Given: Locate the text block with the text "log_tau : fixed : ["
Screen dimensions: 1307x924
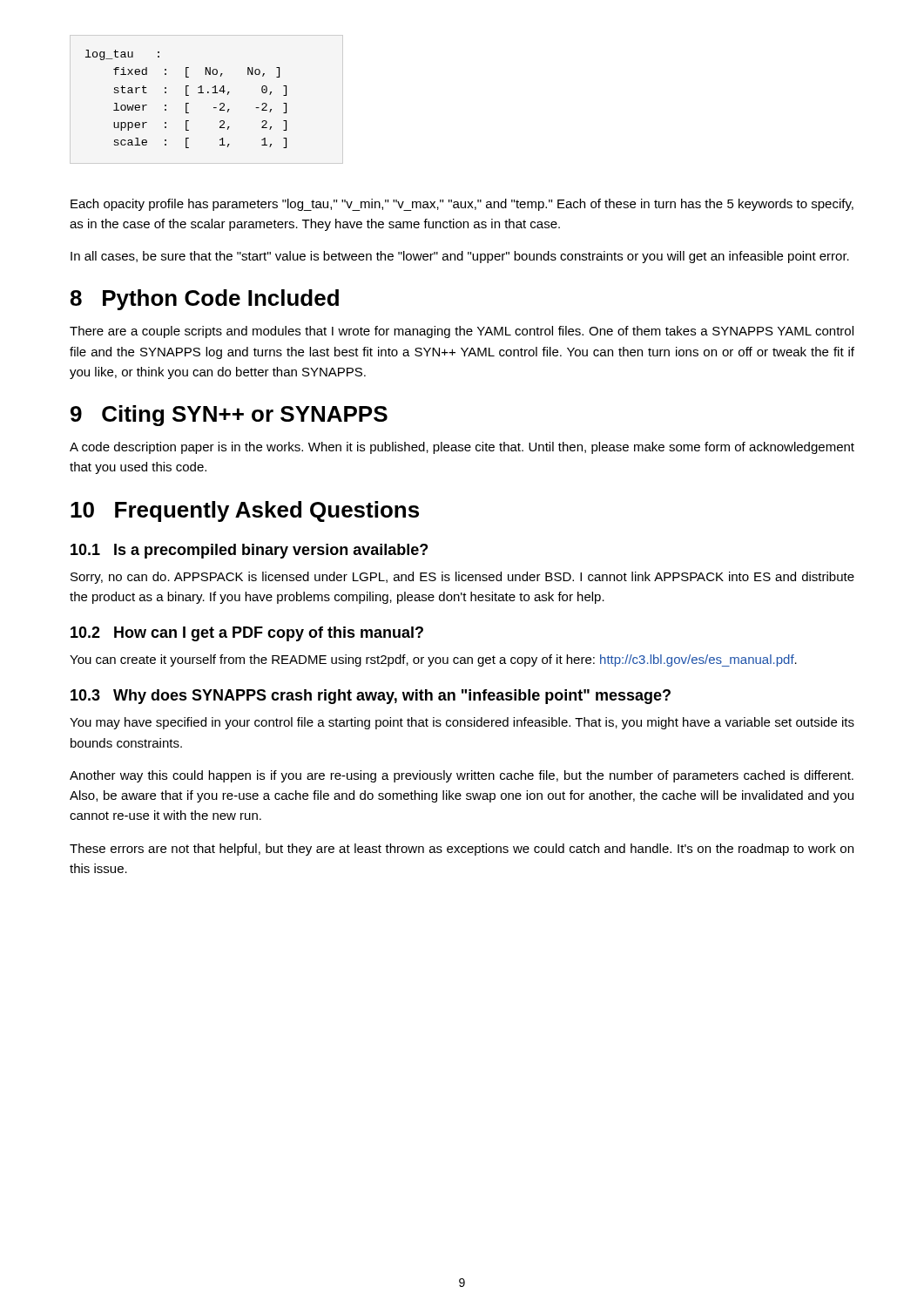Looking at the screenshot, I should point(206,99).
